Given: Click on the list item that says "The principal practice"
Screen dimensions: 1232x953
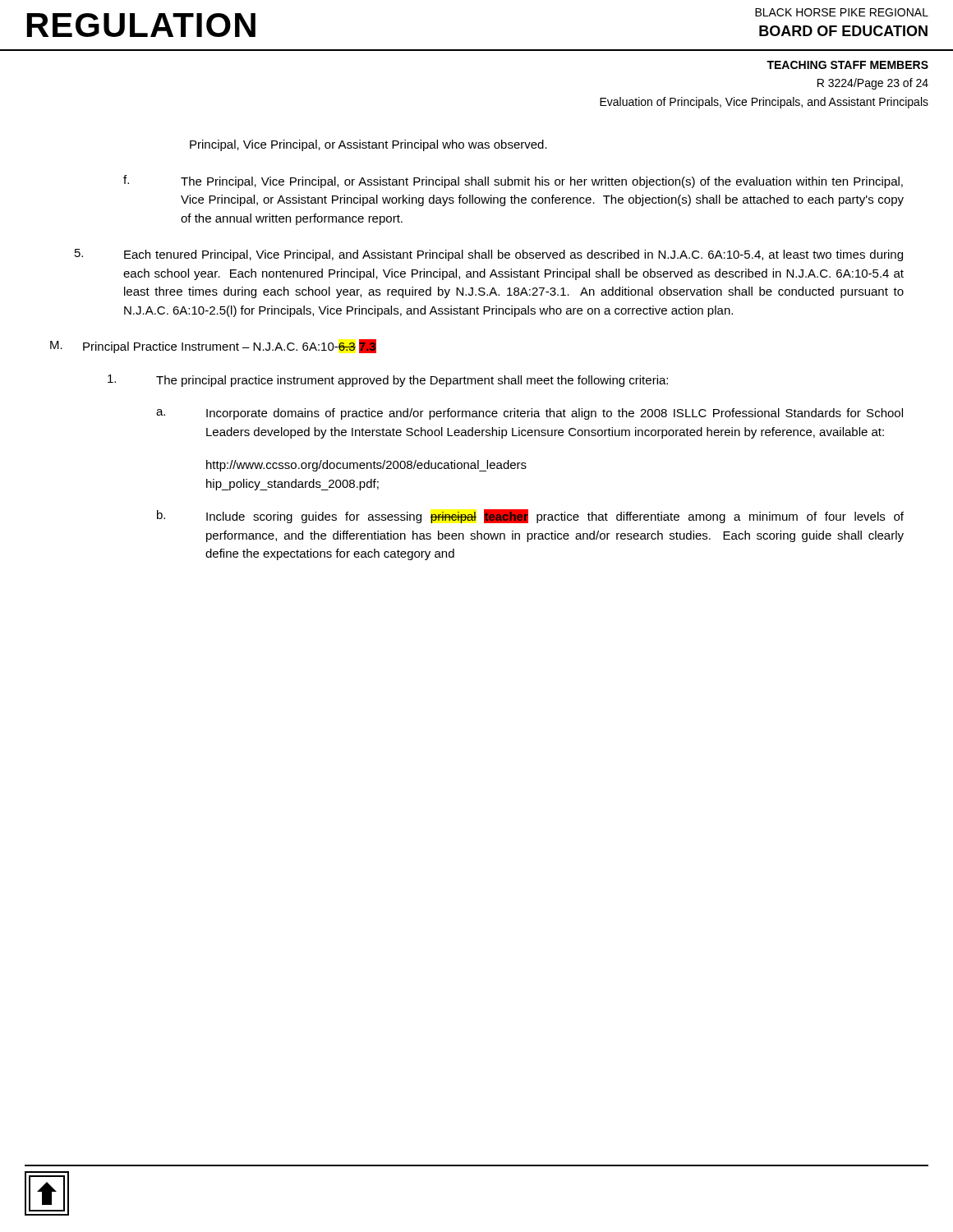Looking at the screenshot, I should (x=505, y=380).
